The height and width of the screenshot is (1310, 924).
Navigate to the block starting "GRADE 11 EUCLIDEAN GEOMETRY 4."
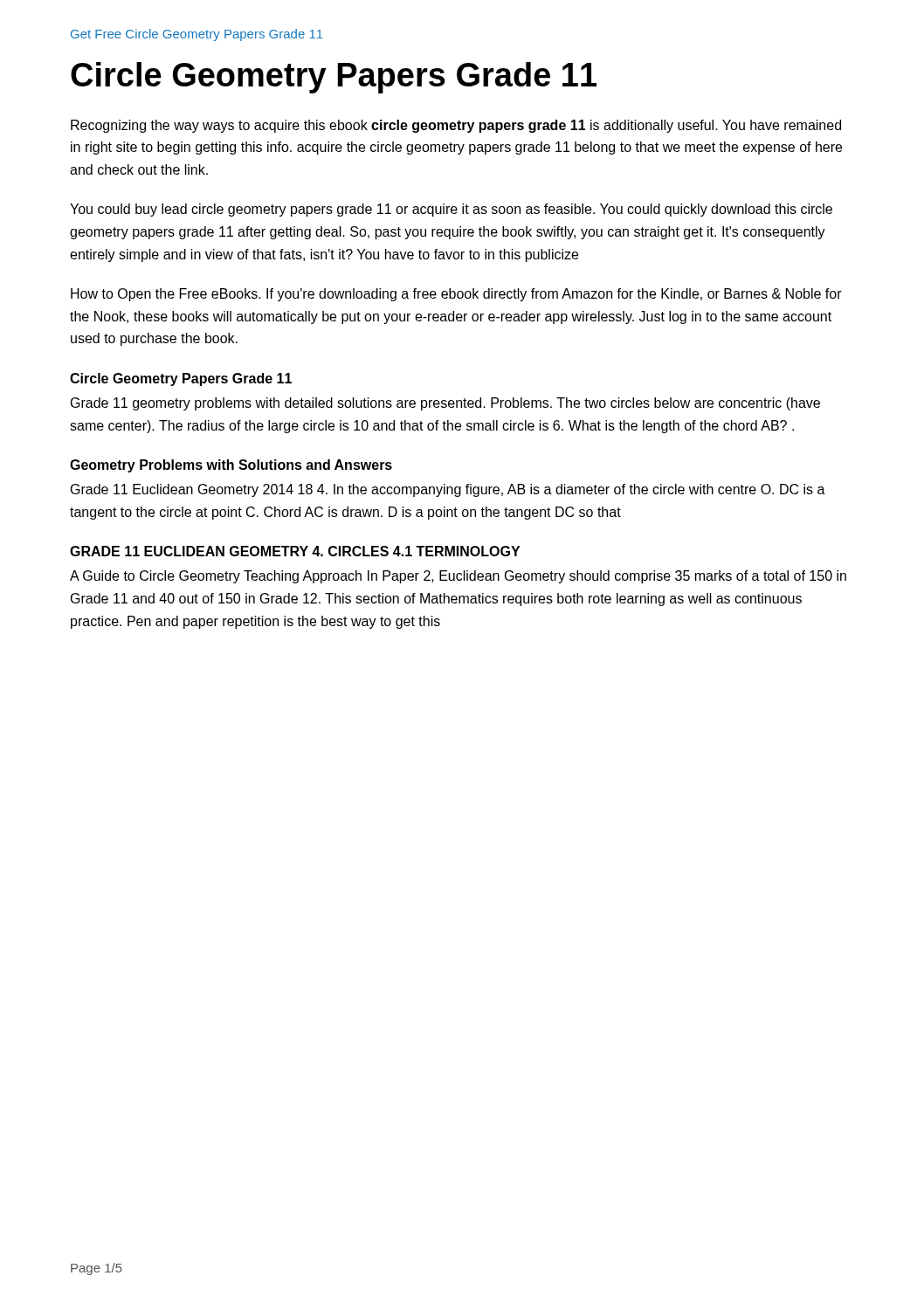click(295, 552)
